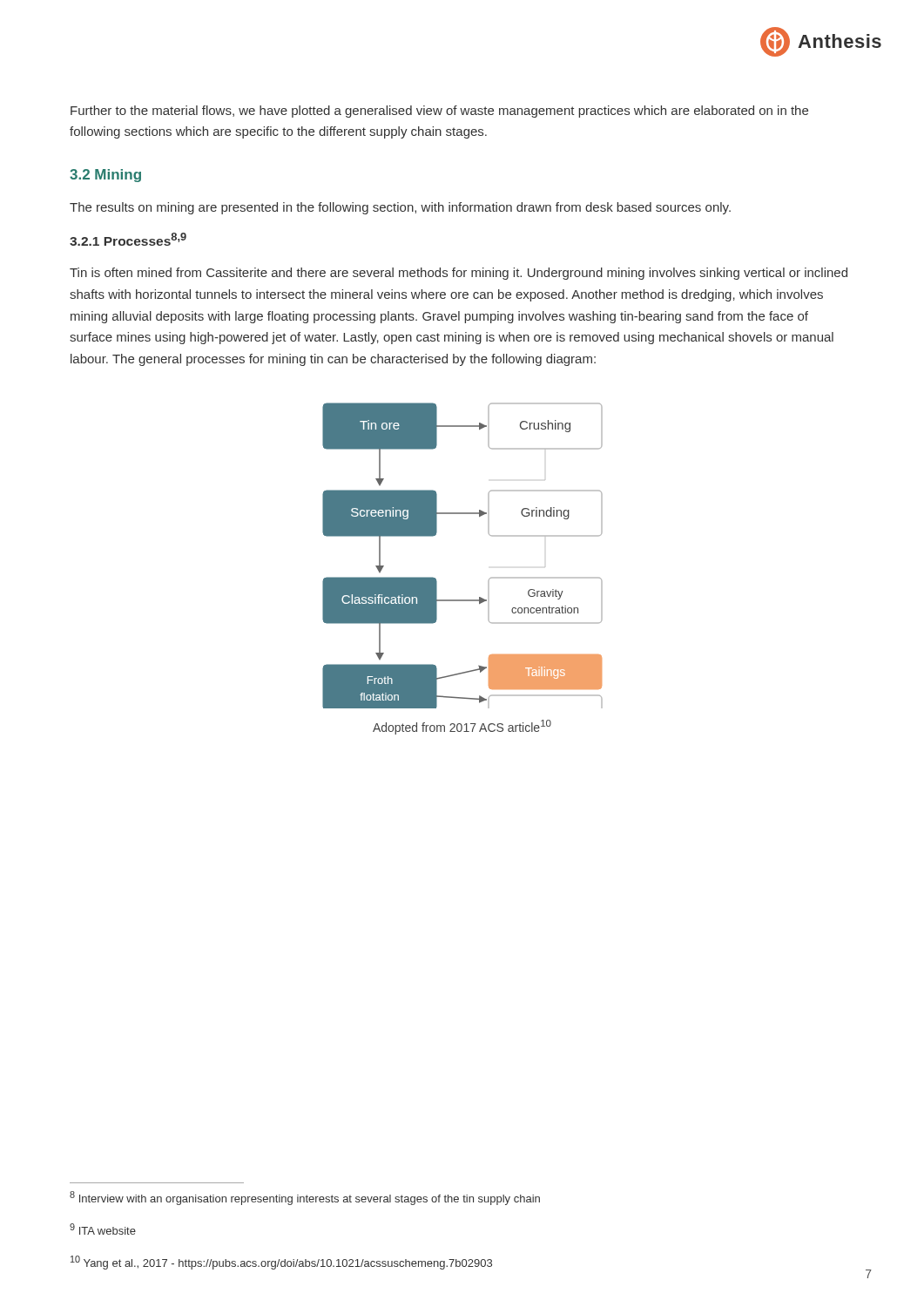Select the passage starting "3.2.1 Processes8,9"
The height and width of the screenshot is (1307, 924).
(128, 239)
